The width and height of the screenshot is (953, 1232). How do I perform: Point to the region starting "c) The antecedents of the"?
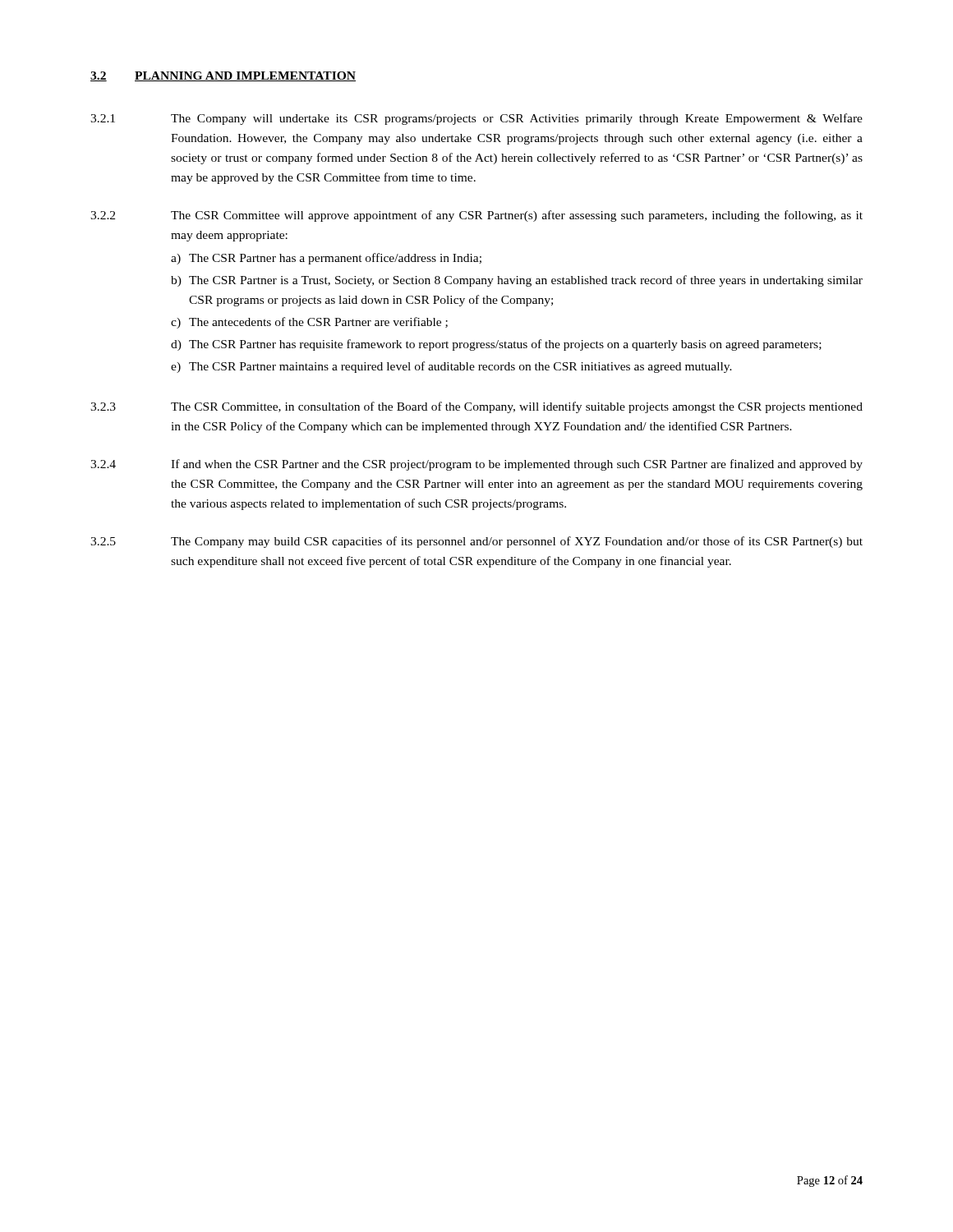(x=309, y=323)
